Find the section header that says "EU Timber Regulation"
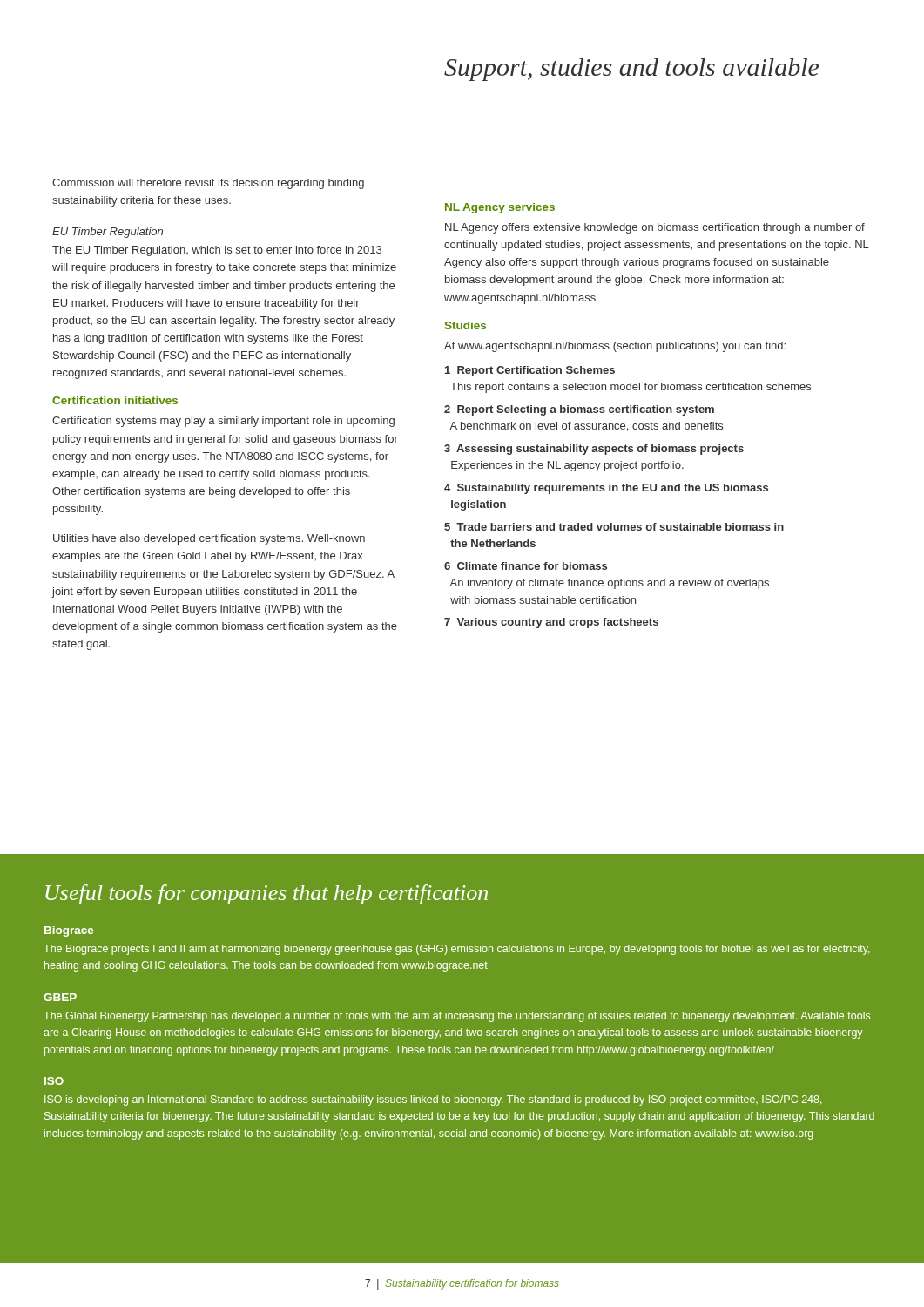This screenshot has height=1307, width=924. coord(108,233)
